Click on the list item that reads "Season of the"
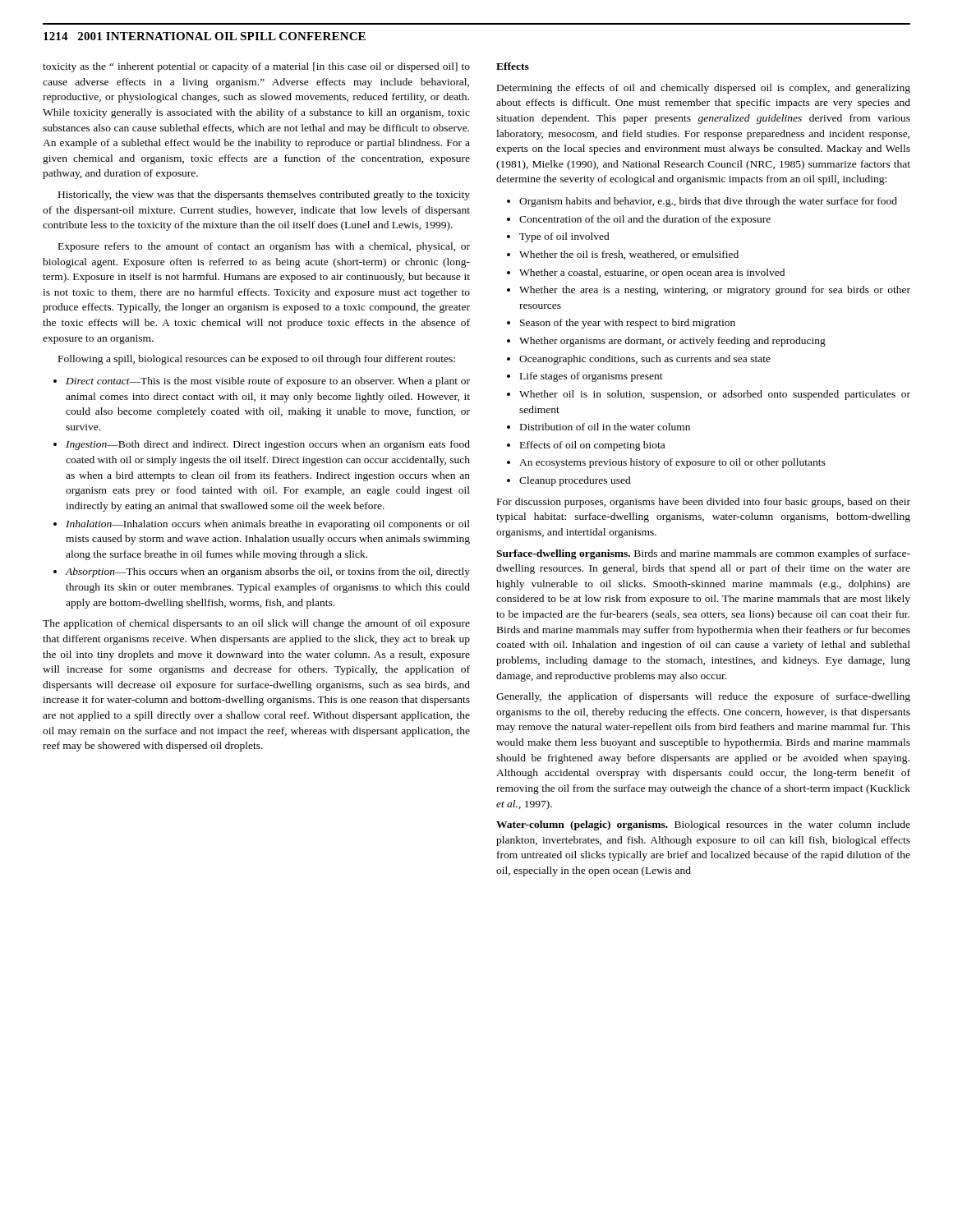The width and height of the screenshot is (953, 1232). click(x=627, y=323)
